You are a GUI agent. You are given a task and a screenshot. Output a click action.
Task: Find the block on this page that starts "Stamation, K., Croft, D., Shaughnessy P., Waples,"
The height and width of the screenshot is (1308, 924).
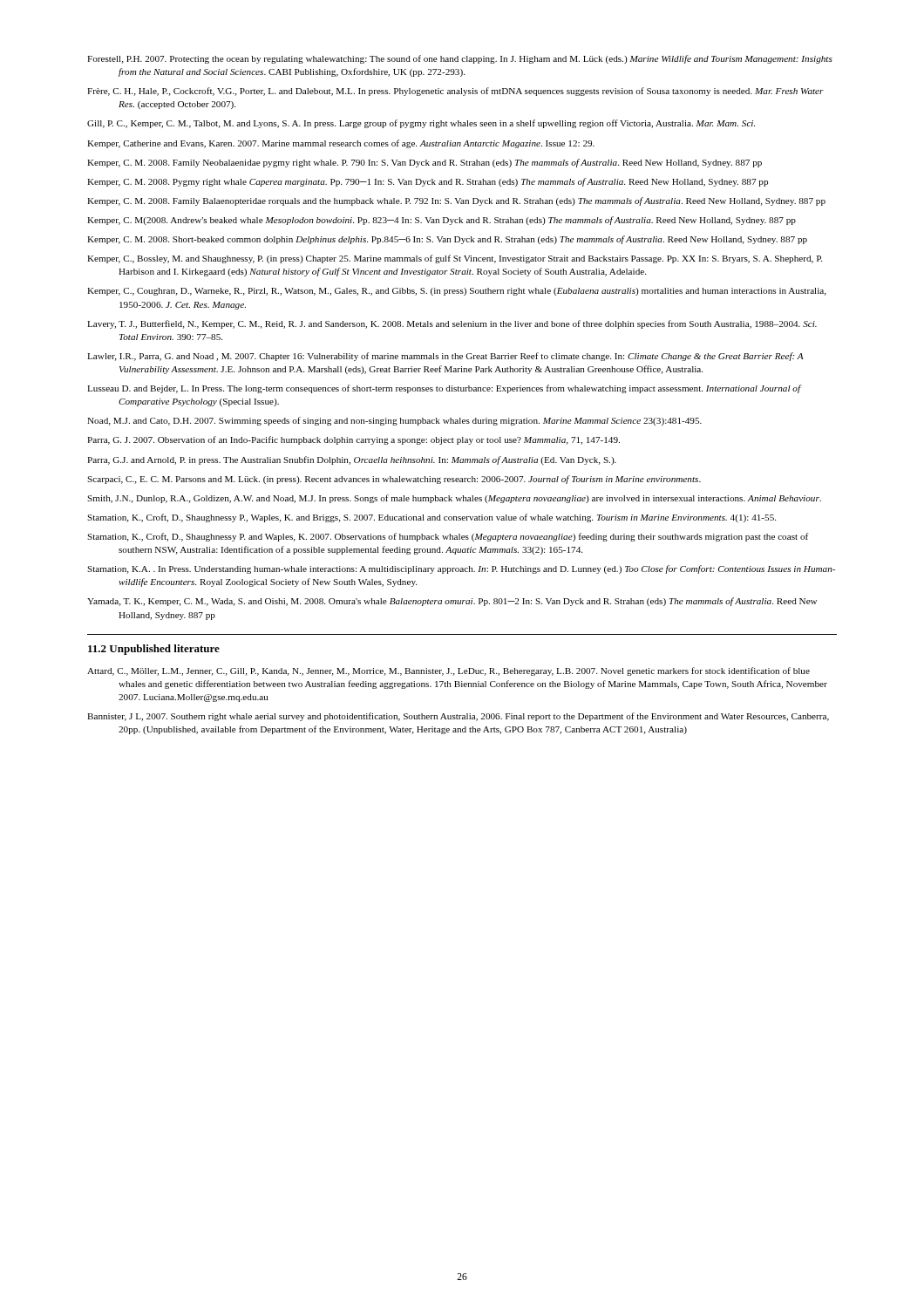point(432,517)
